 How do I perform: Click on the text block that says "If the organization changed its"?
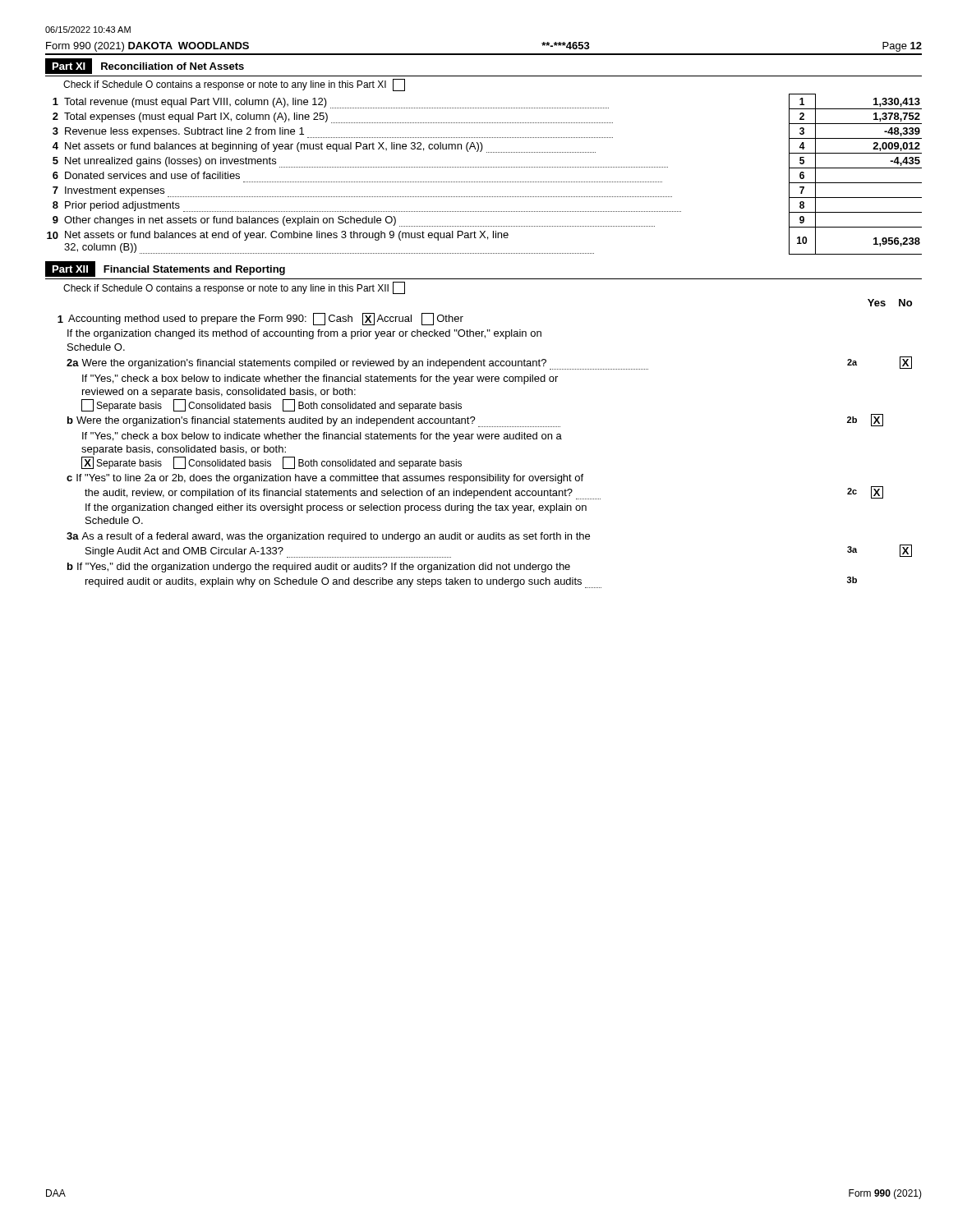pos(304,333)
